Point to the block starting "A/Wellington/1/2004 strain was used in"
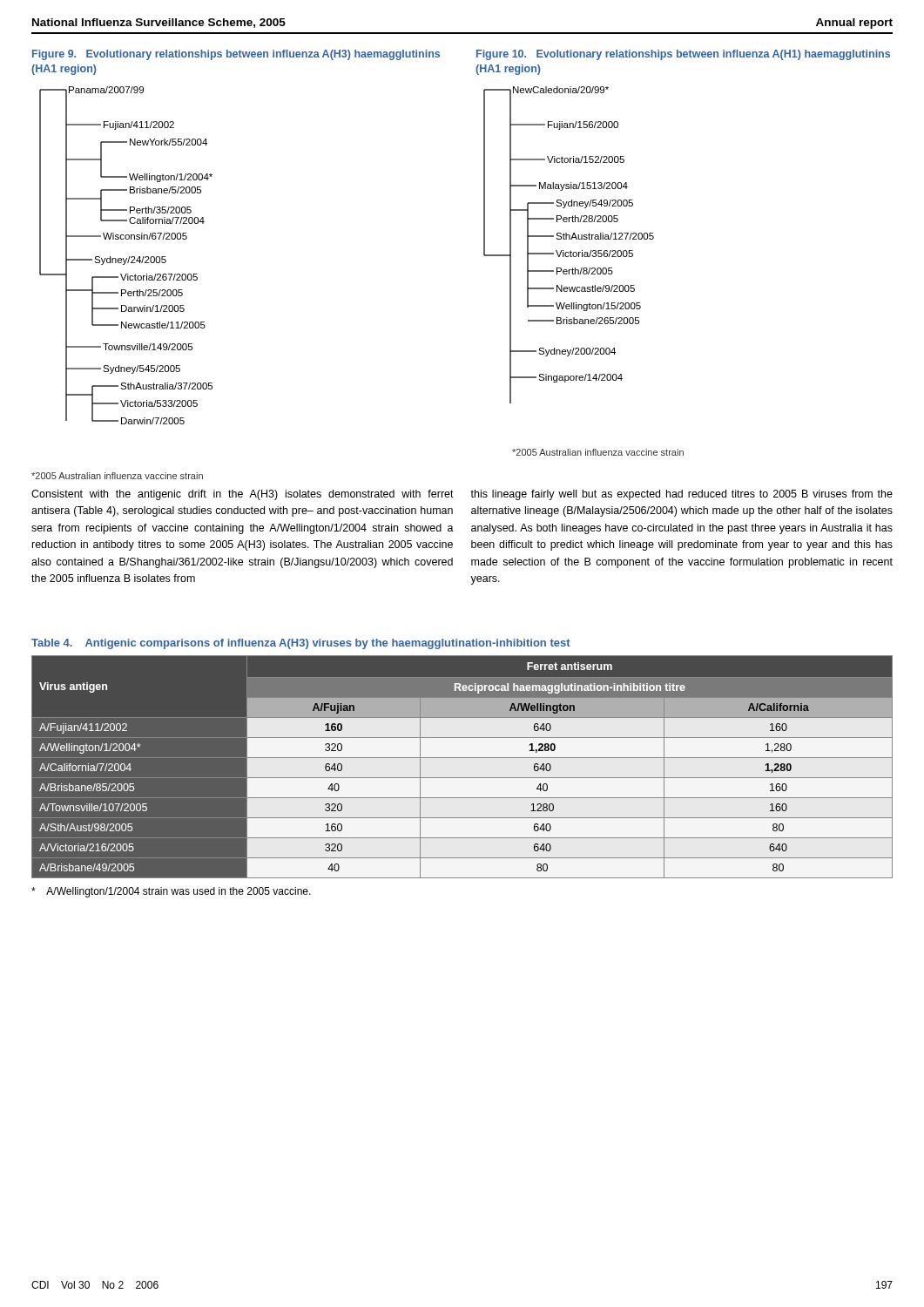The image size is (924, 1307). (x=171, y=891)
